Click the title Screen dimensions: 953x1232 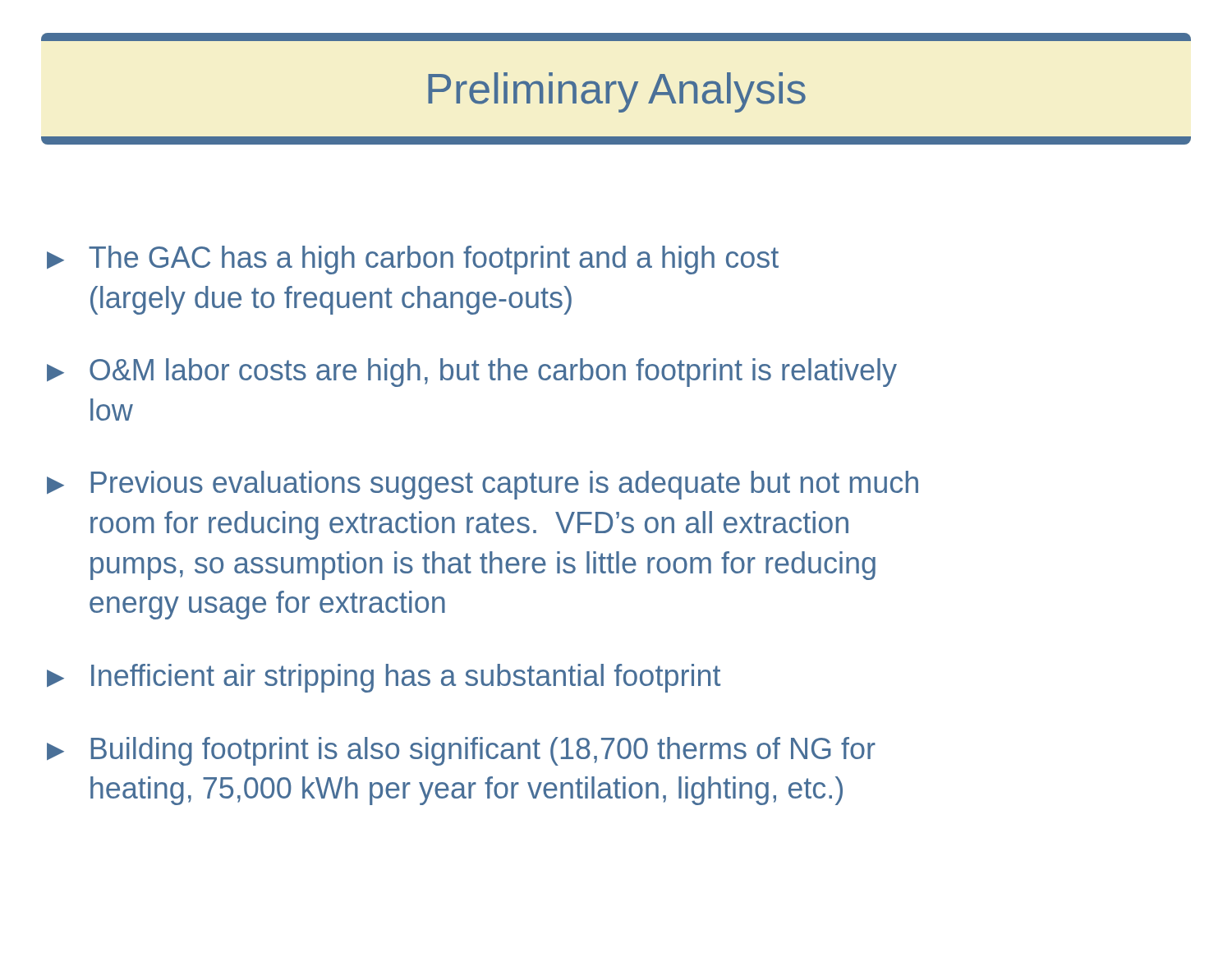pos(616,89)
